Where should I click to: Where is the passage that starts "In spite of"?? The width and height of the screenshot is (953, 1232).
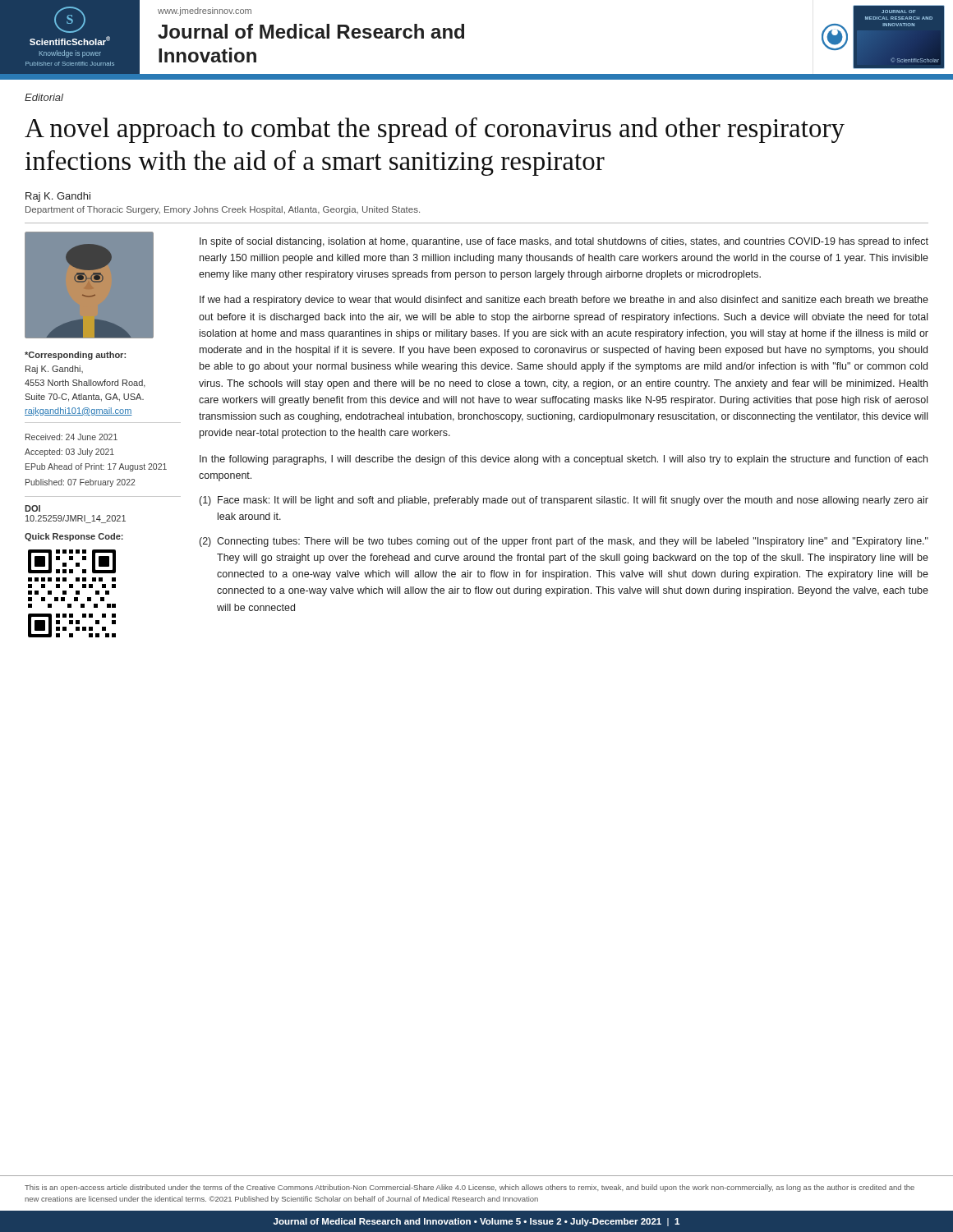564,258
